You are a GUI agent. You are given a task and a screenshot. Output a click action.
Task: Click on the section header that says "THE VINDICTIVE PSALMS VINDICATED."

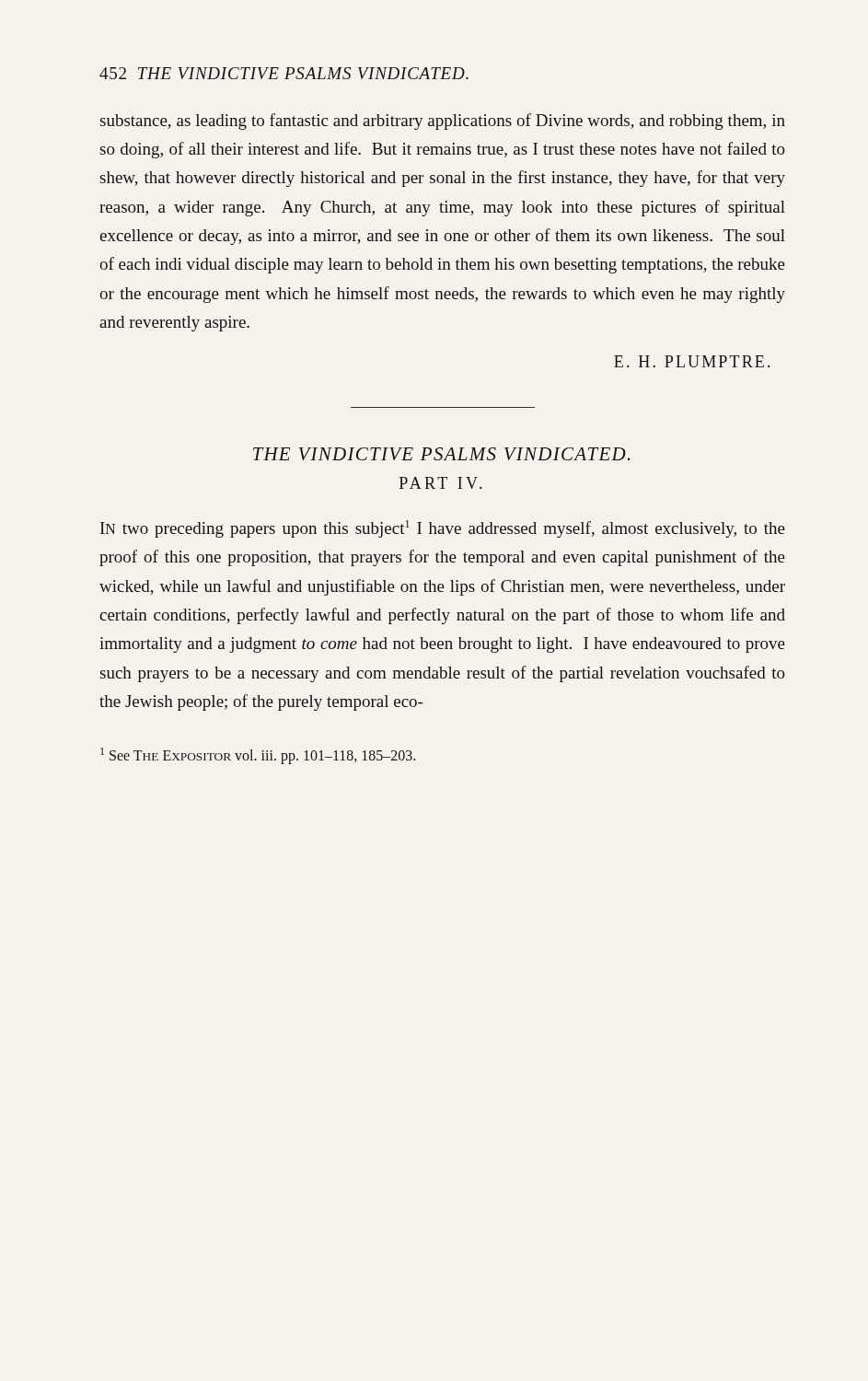pyautogui.click(x=442, y=454)
